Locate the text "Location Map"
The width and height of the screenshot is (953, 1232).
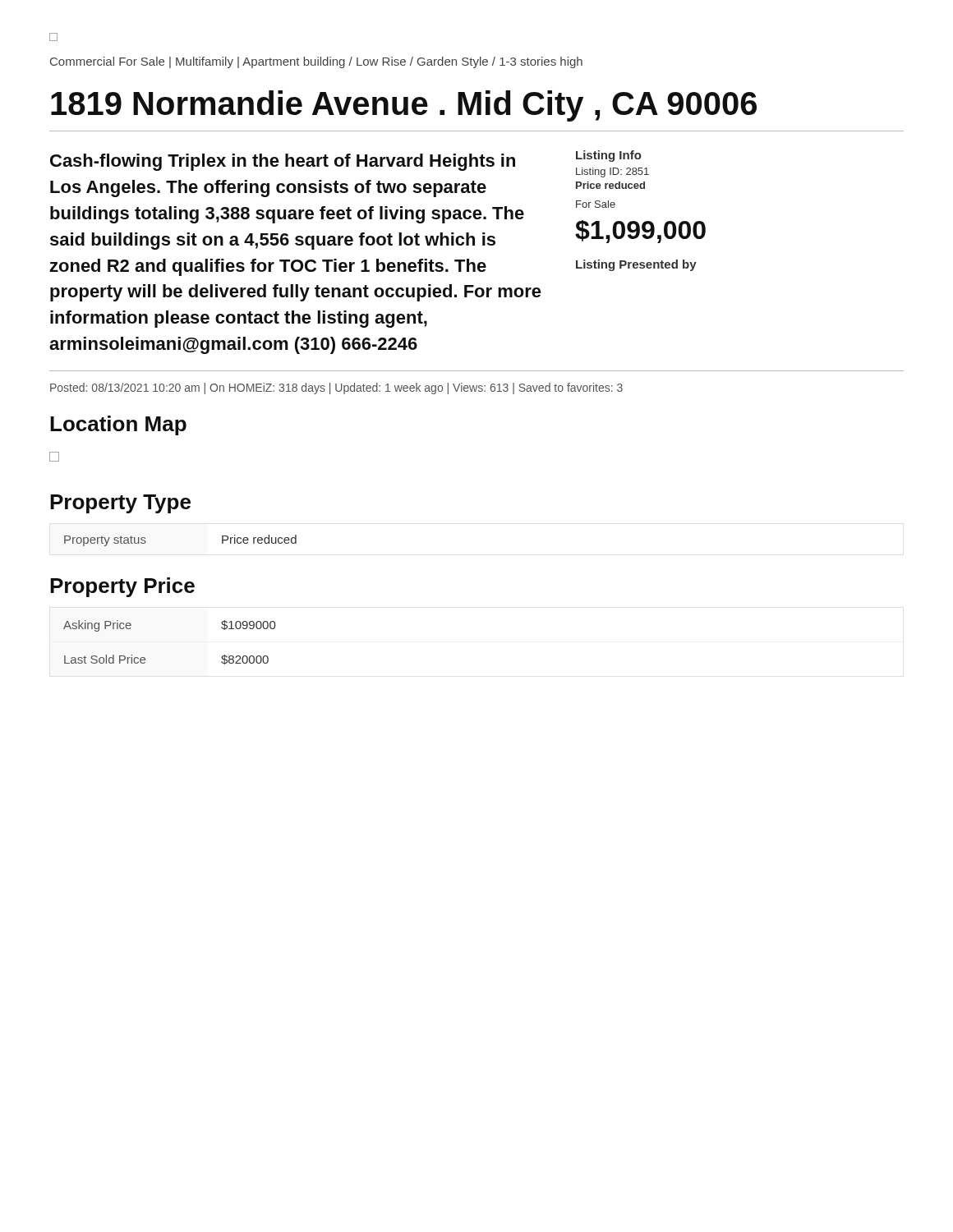(x=118, y=424)
